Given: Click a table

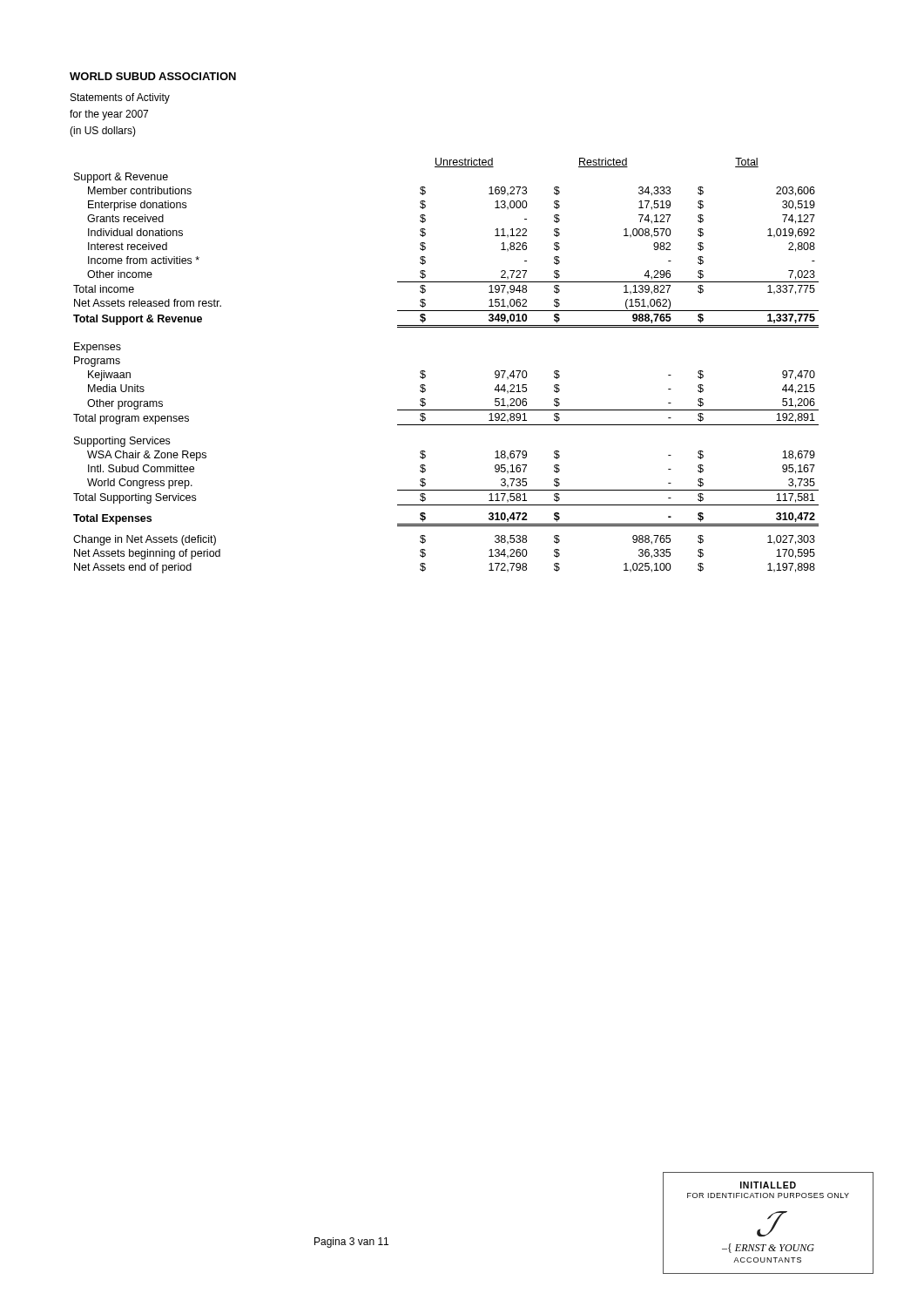Looking at the screenshot, I should [x=444, y=364].
